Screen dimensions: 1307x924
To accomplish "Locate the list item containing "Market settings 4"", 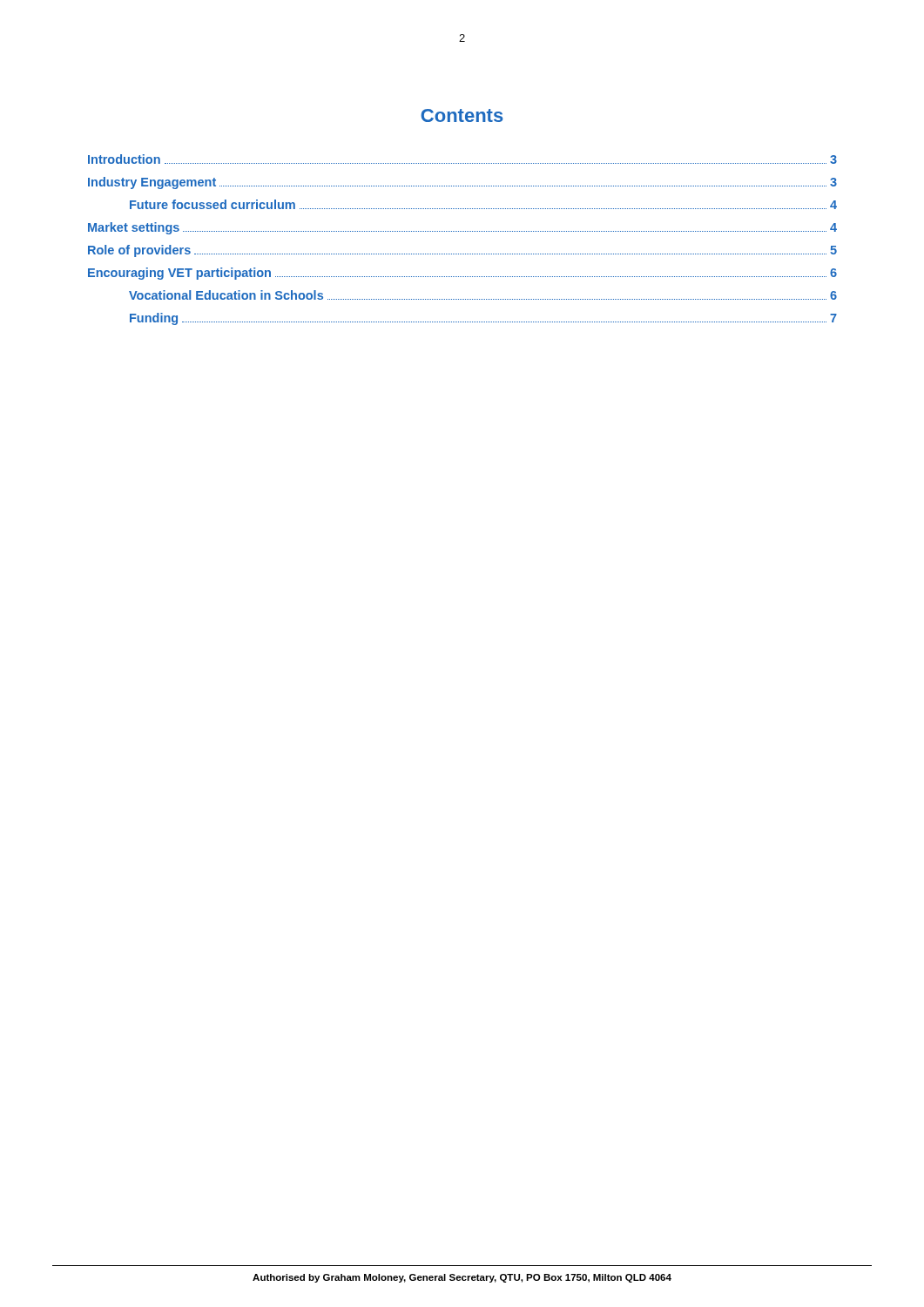I will (462, 227).
